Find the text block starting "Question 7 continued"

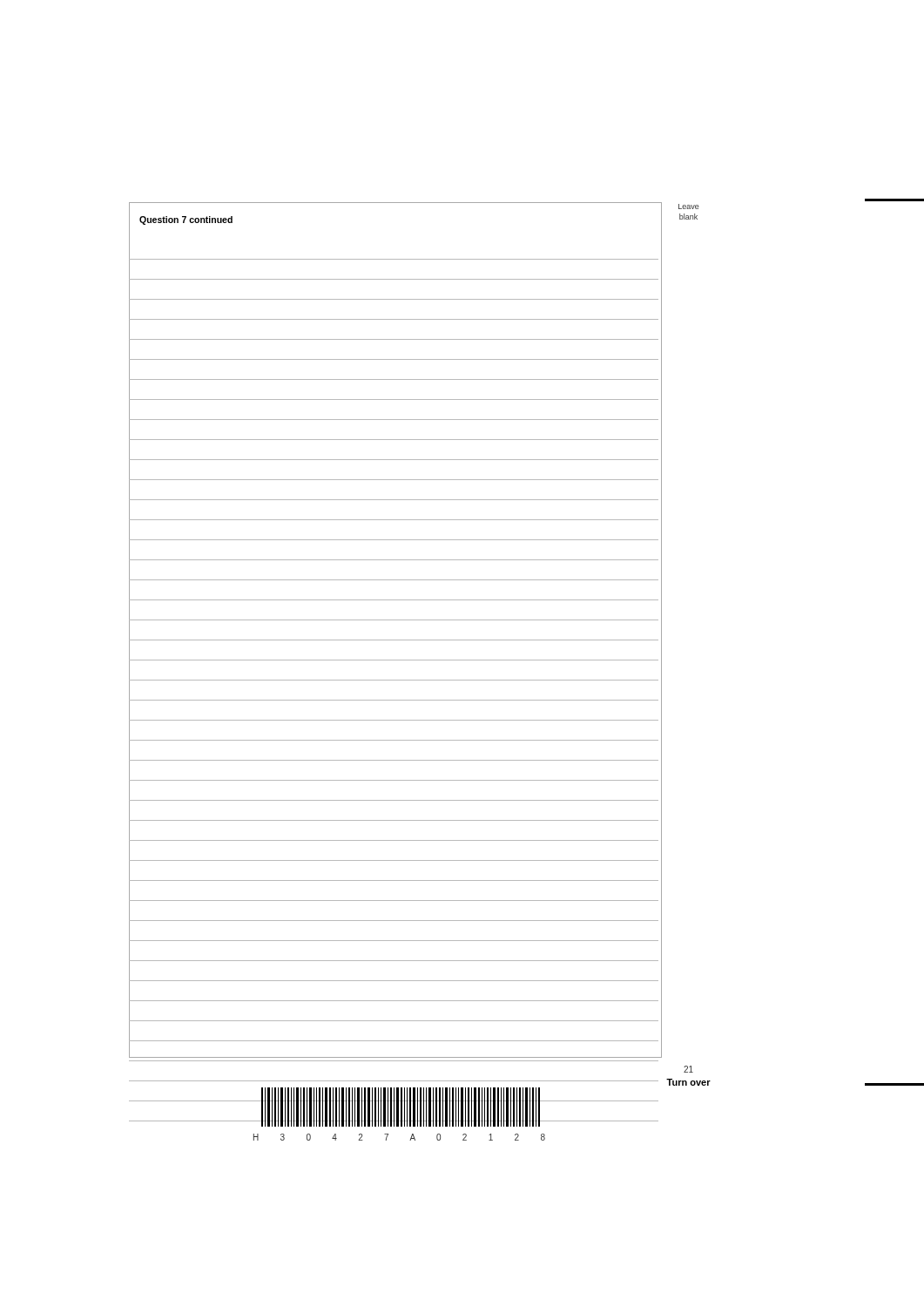click(186, 220)
